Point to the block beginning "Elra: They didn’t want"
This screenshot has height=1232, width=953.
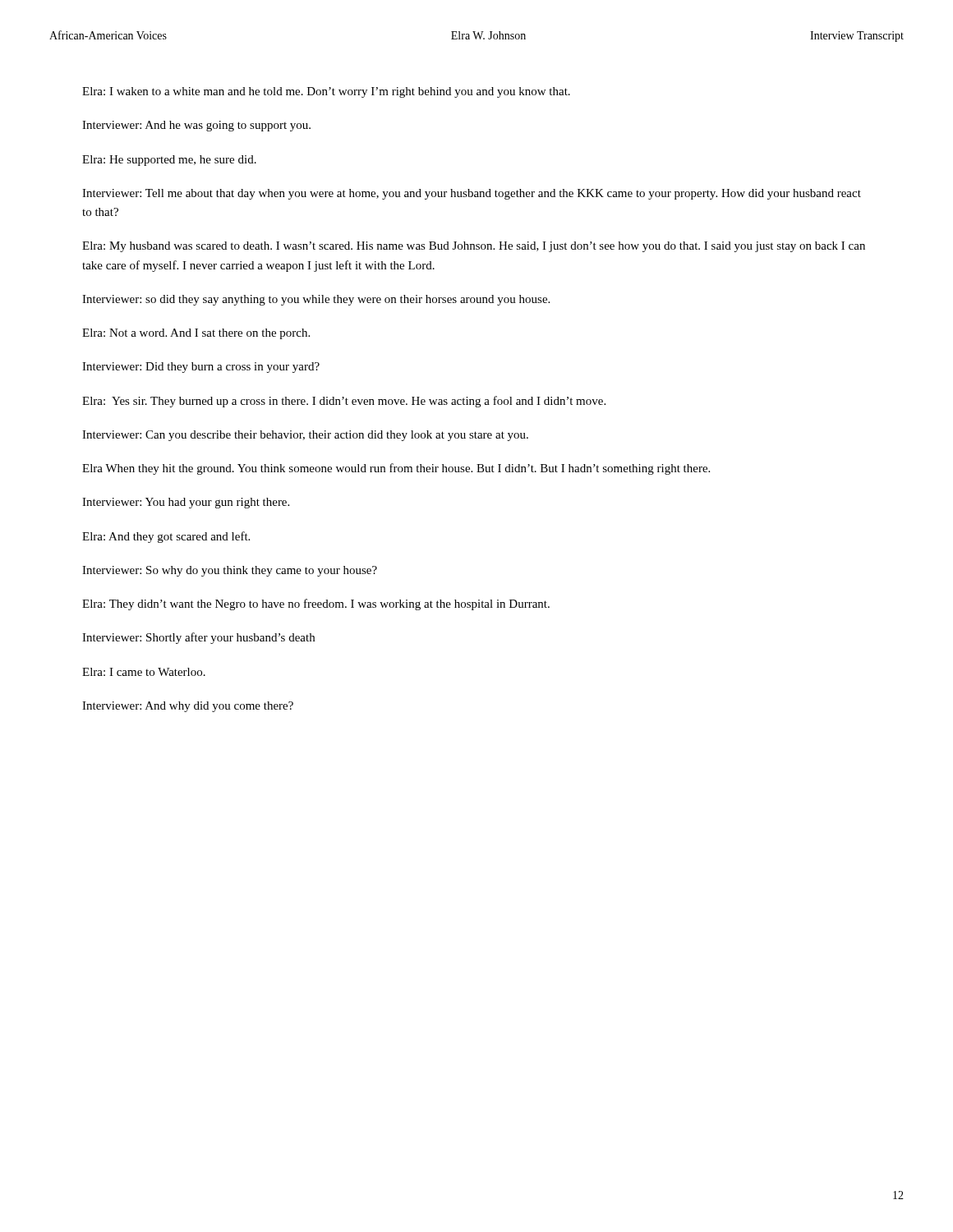point(316,604)
